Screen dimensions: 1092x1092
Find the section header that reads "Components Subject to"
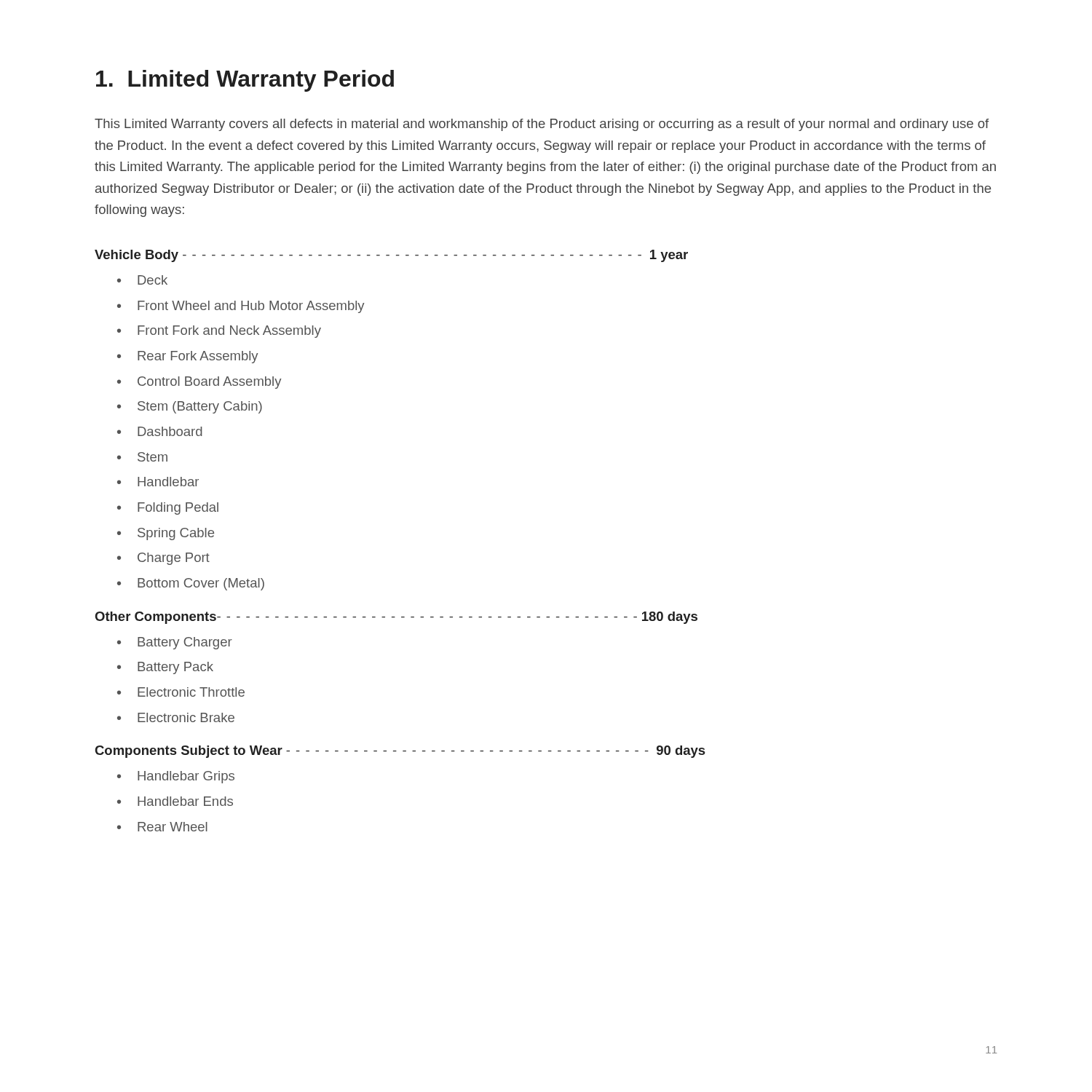click(x=400, y=751)
